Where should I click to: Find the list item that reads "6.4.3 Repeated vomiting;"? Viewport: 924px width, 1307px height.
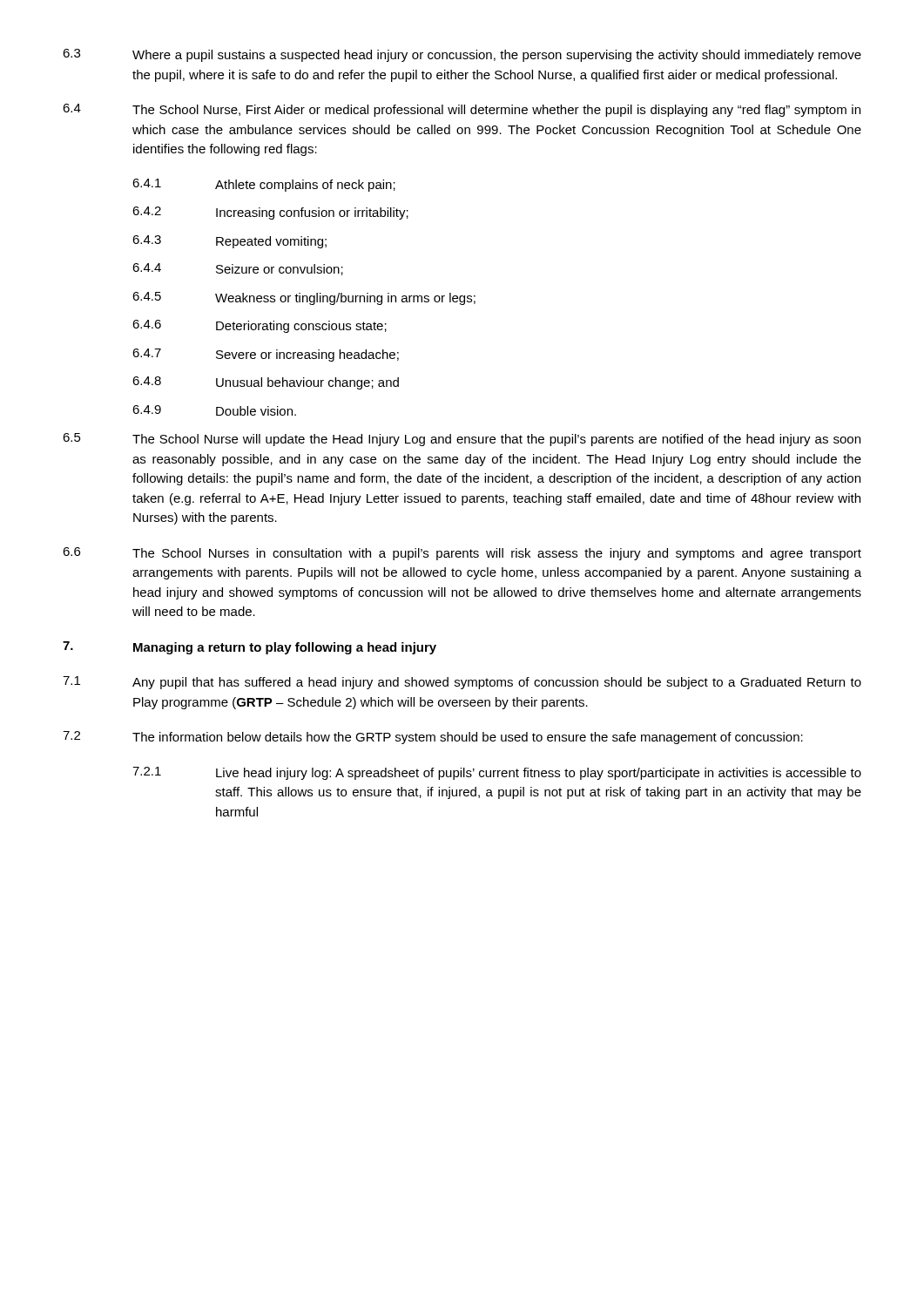tap(229, 242)
